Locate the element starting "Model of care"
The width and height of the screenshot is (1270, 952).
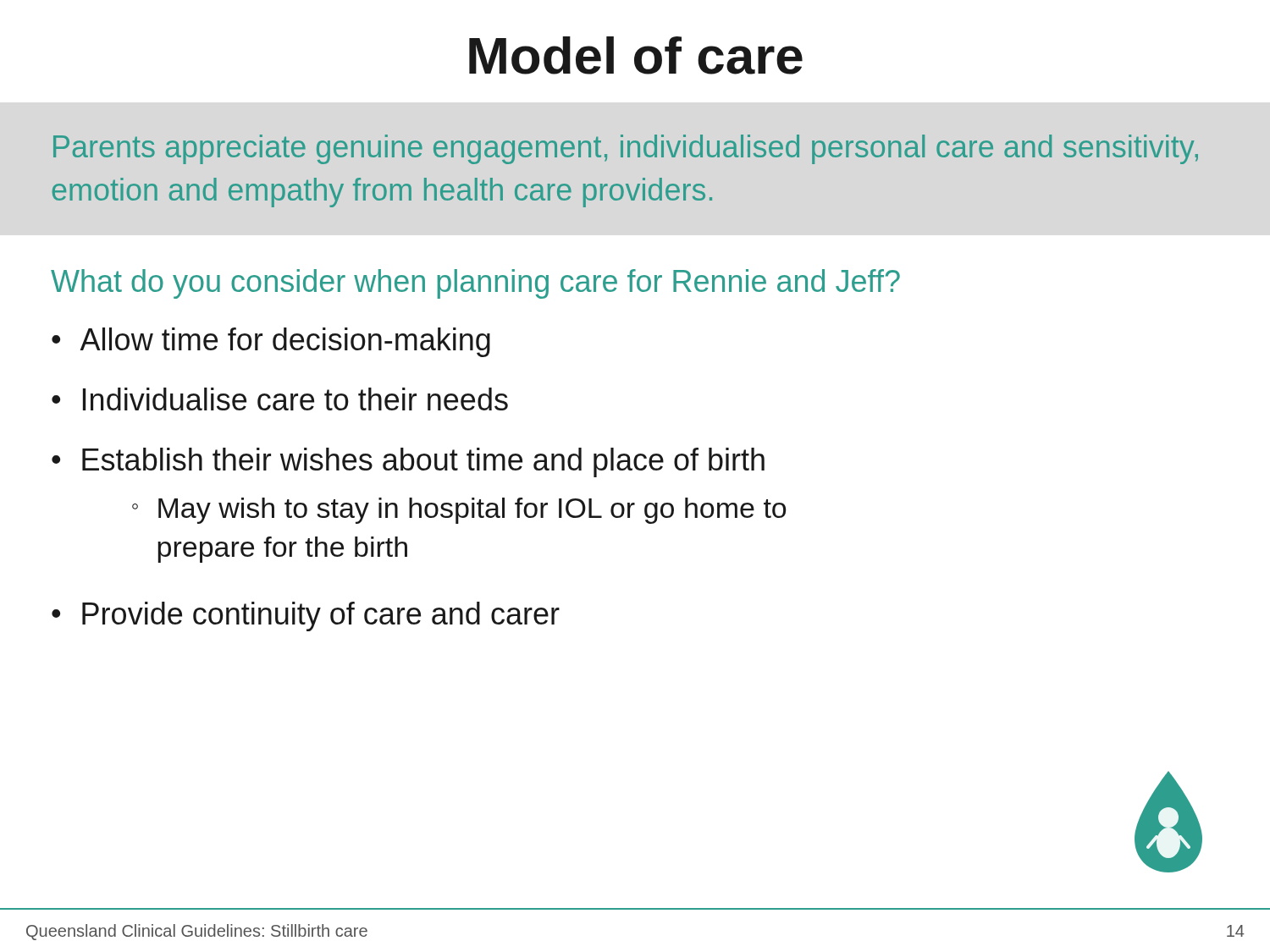635,55
